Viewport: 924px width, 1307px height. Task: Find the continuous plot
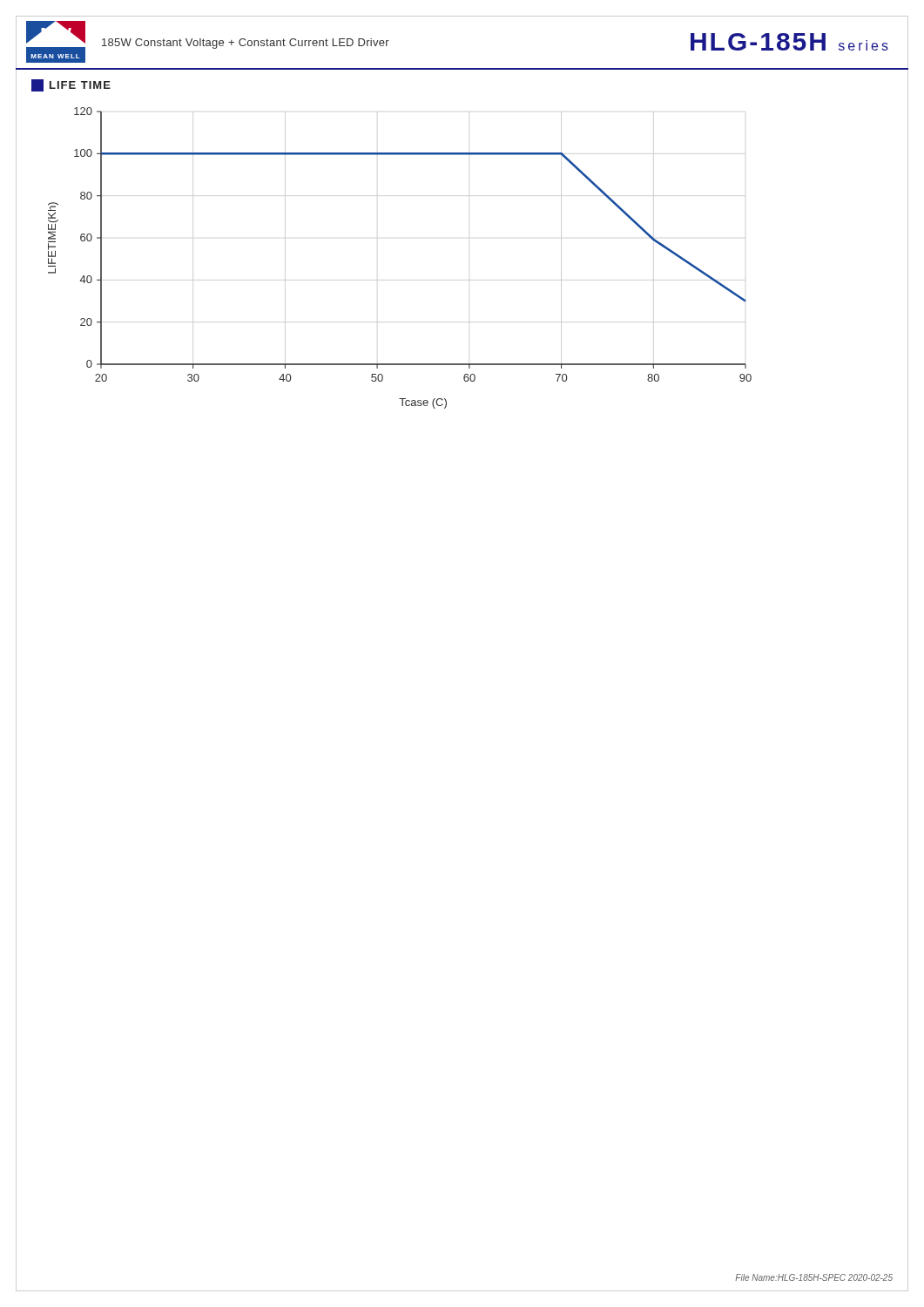pyautogui.click(x=462, y=266)
